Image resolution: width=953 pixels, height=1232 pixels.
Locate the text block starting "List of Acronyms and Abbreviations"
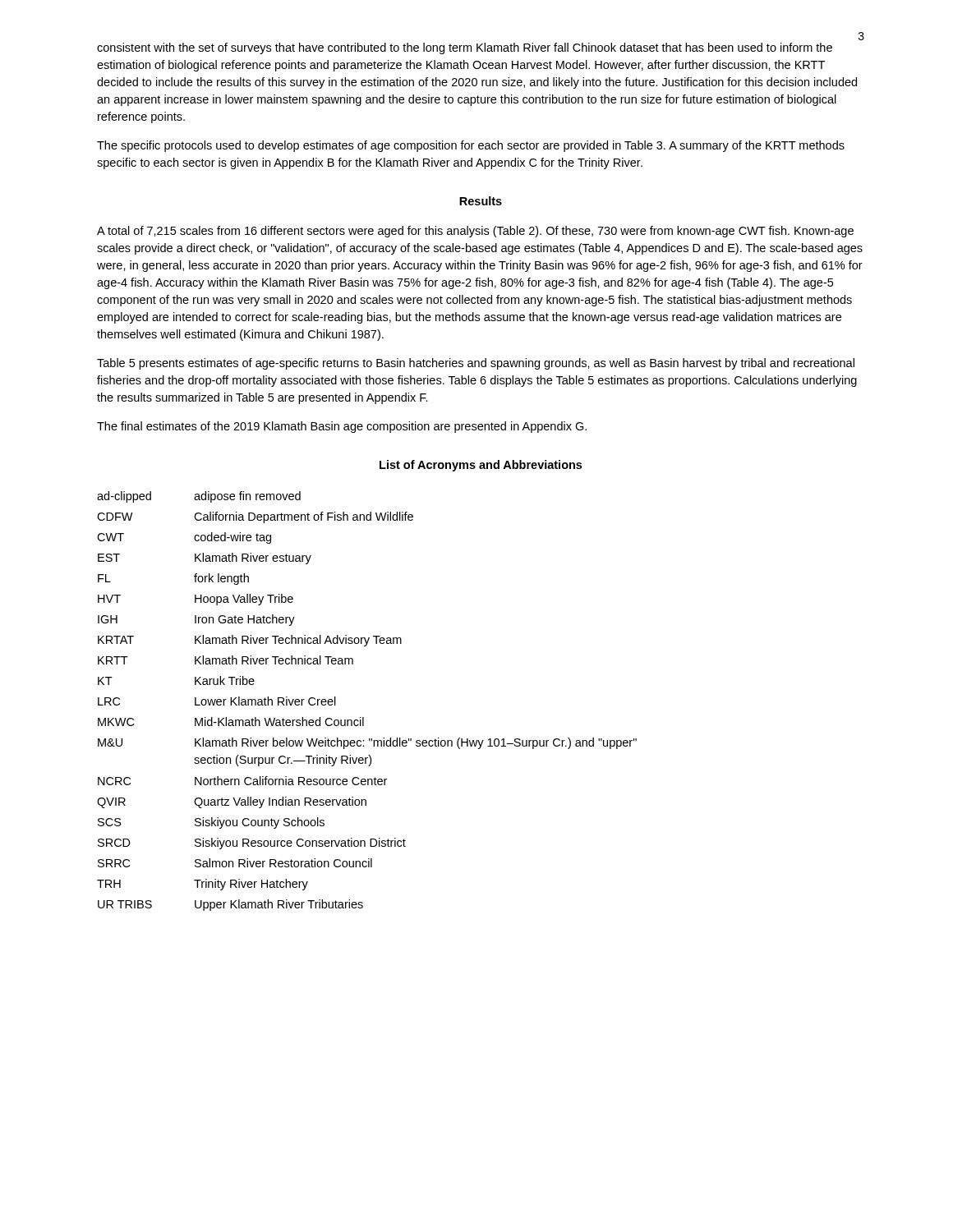(481, 465)
